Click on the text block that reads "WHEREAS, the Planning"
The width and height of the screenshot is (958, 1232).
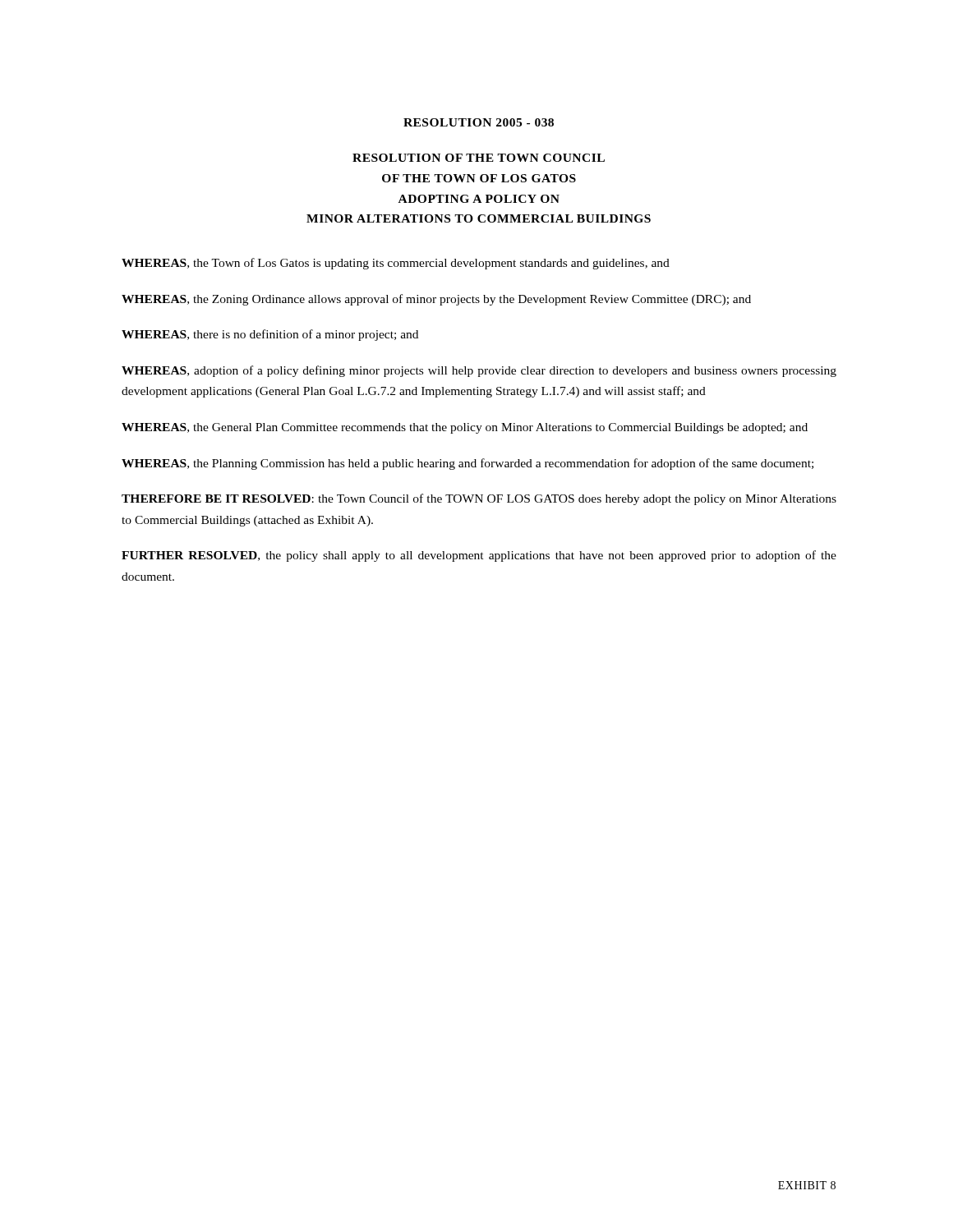click(x=468, y=462)
